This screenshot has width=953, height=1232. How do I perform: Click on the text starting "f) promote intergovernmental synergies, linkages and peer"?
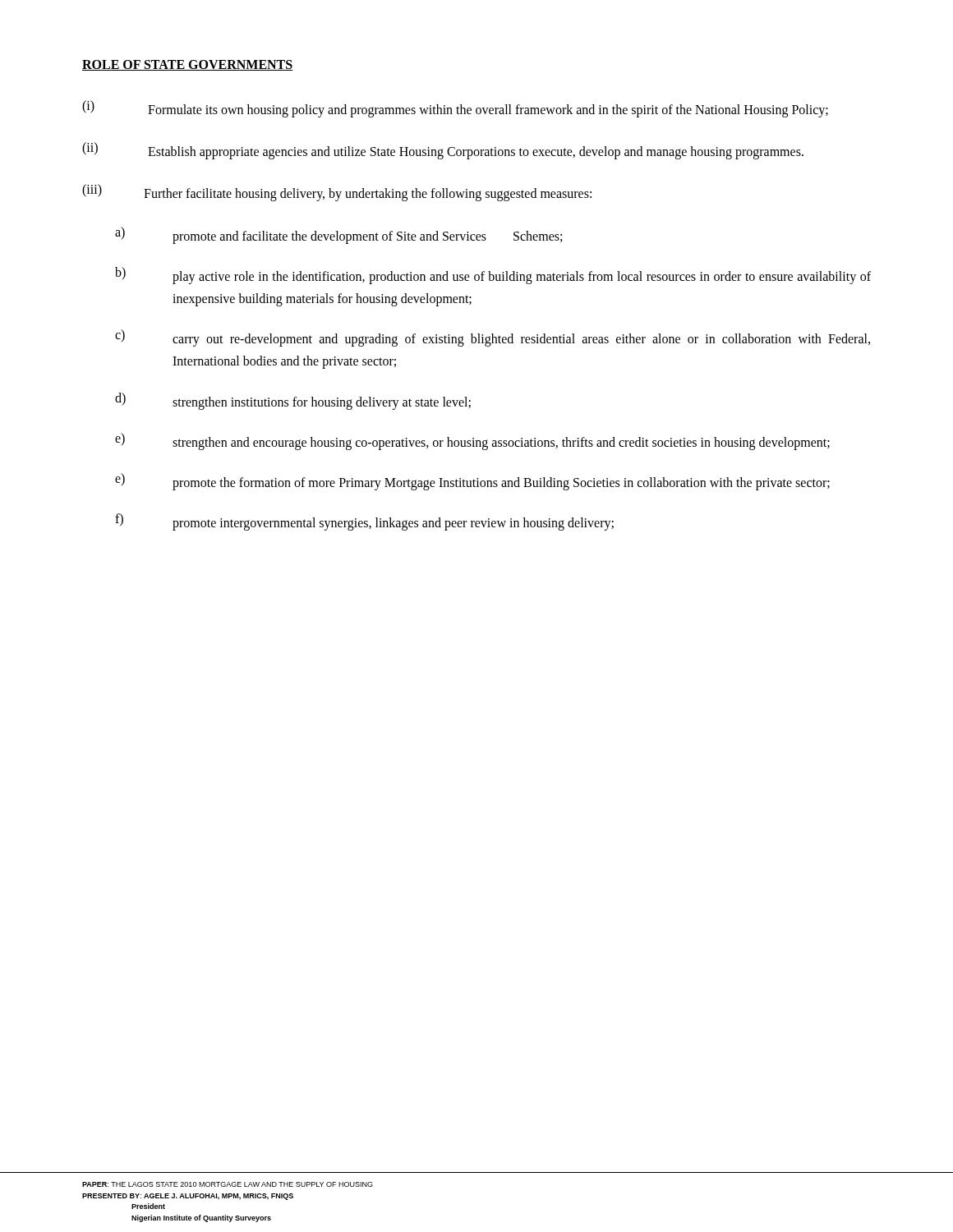coord(493,523)
